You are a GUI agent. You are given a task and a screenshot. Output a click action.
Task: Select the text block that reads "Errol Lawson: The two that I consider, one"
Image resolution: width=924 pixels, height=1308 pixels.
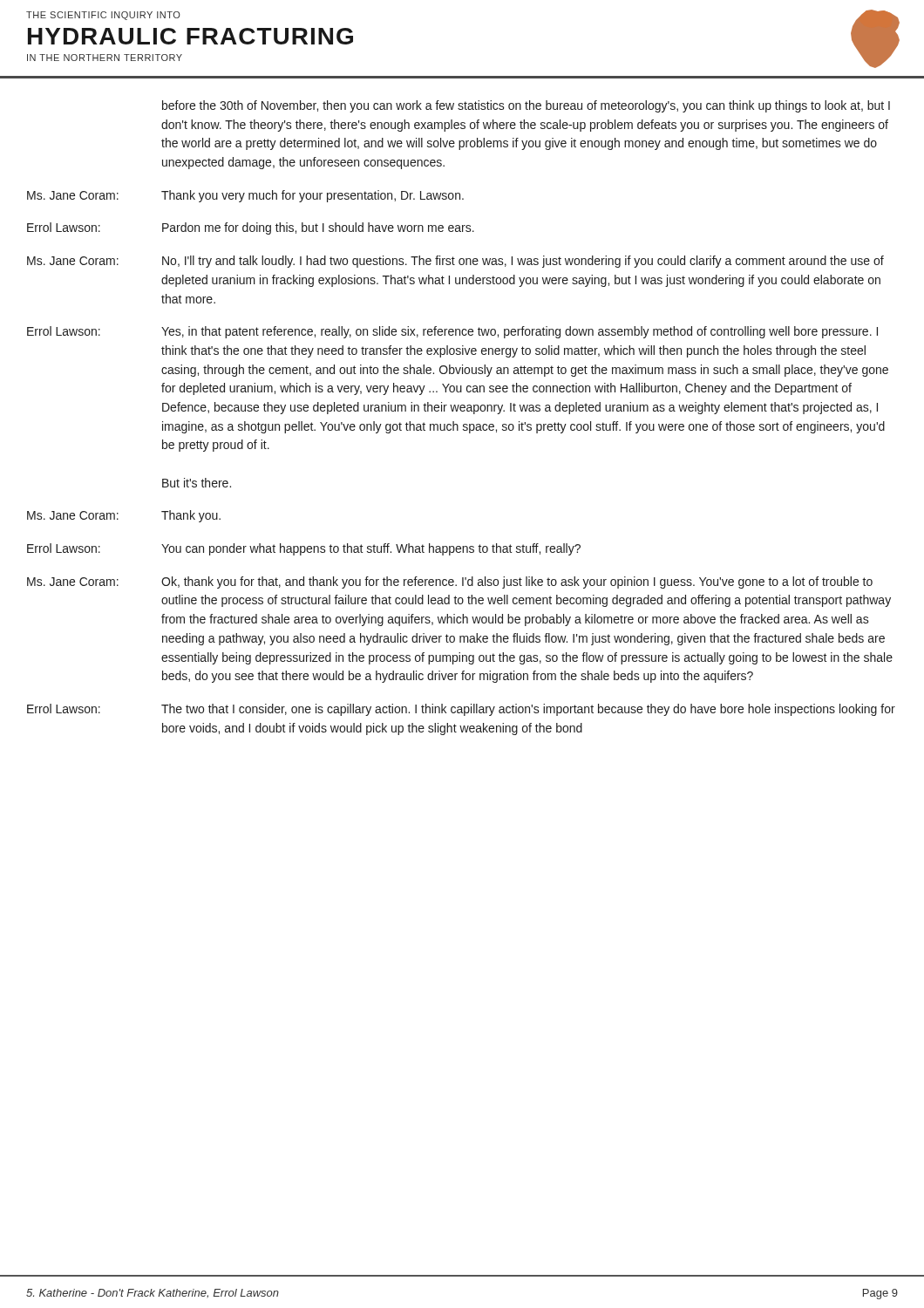point(462,719)
